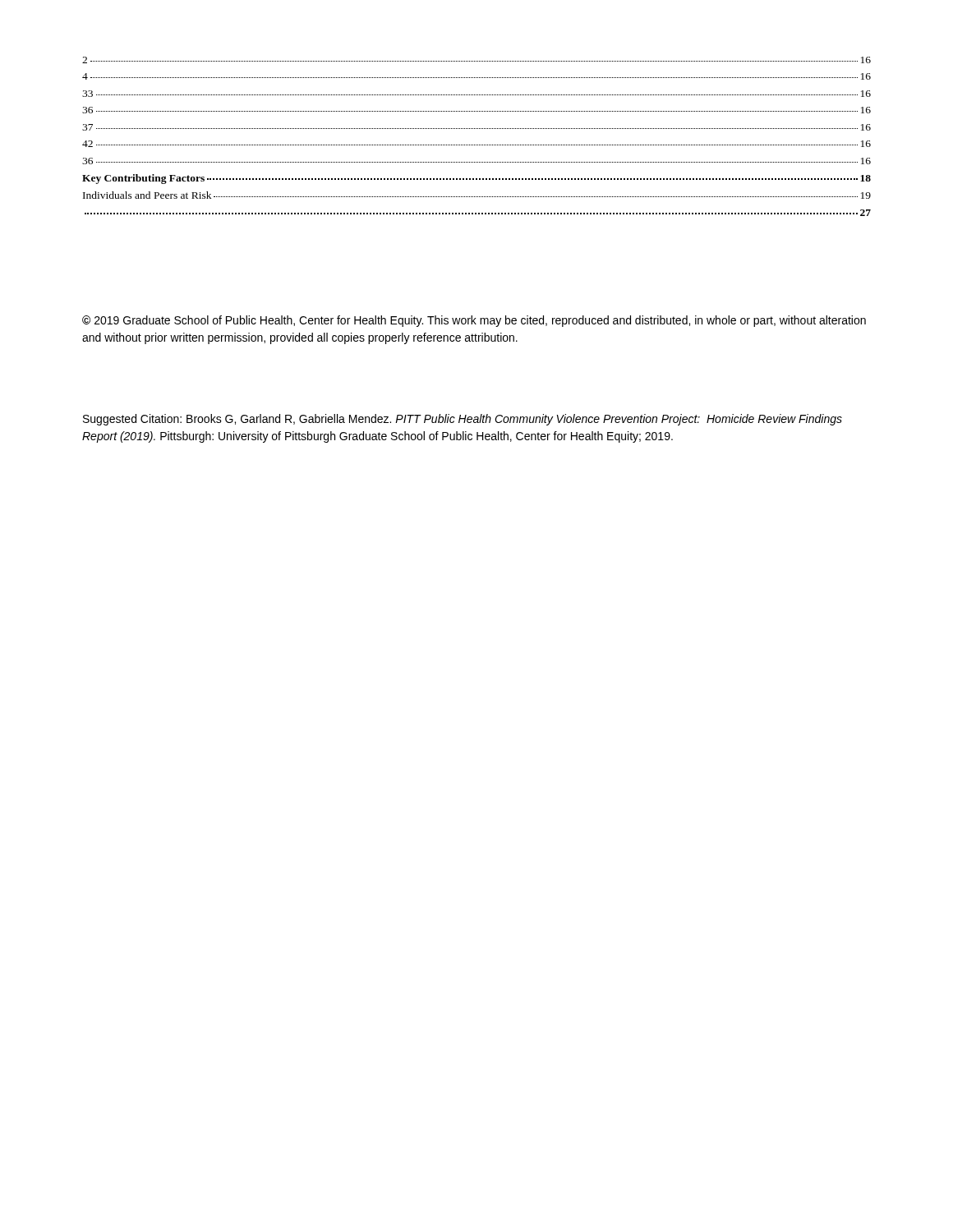Point to the region starting "37 16"
Screen dimensions: 1232x953
(x=476, y=126)
